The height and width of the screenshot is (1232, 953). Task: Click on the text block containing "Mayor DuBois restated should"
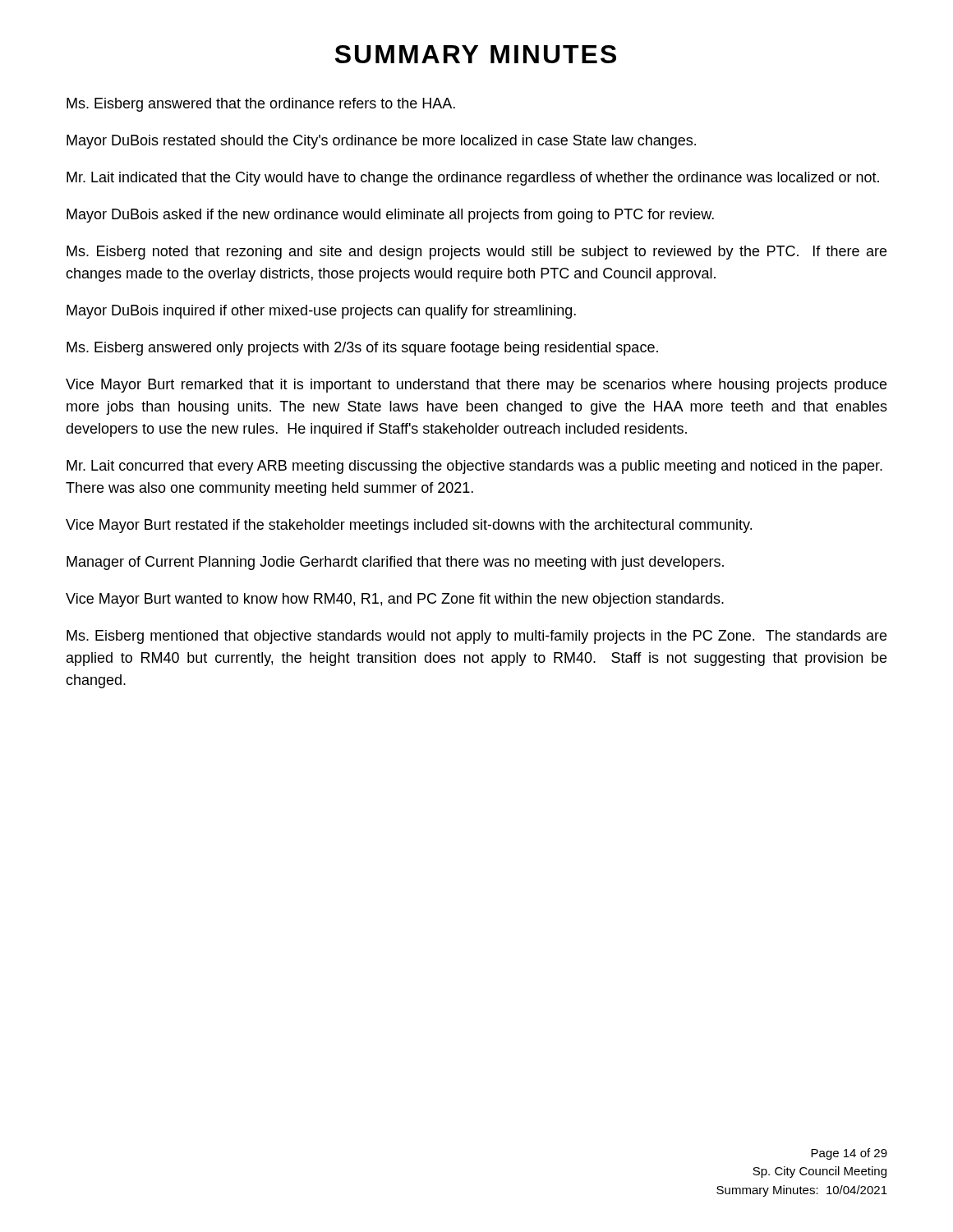(382, 140)
